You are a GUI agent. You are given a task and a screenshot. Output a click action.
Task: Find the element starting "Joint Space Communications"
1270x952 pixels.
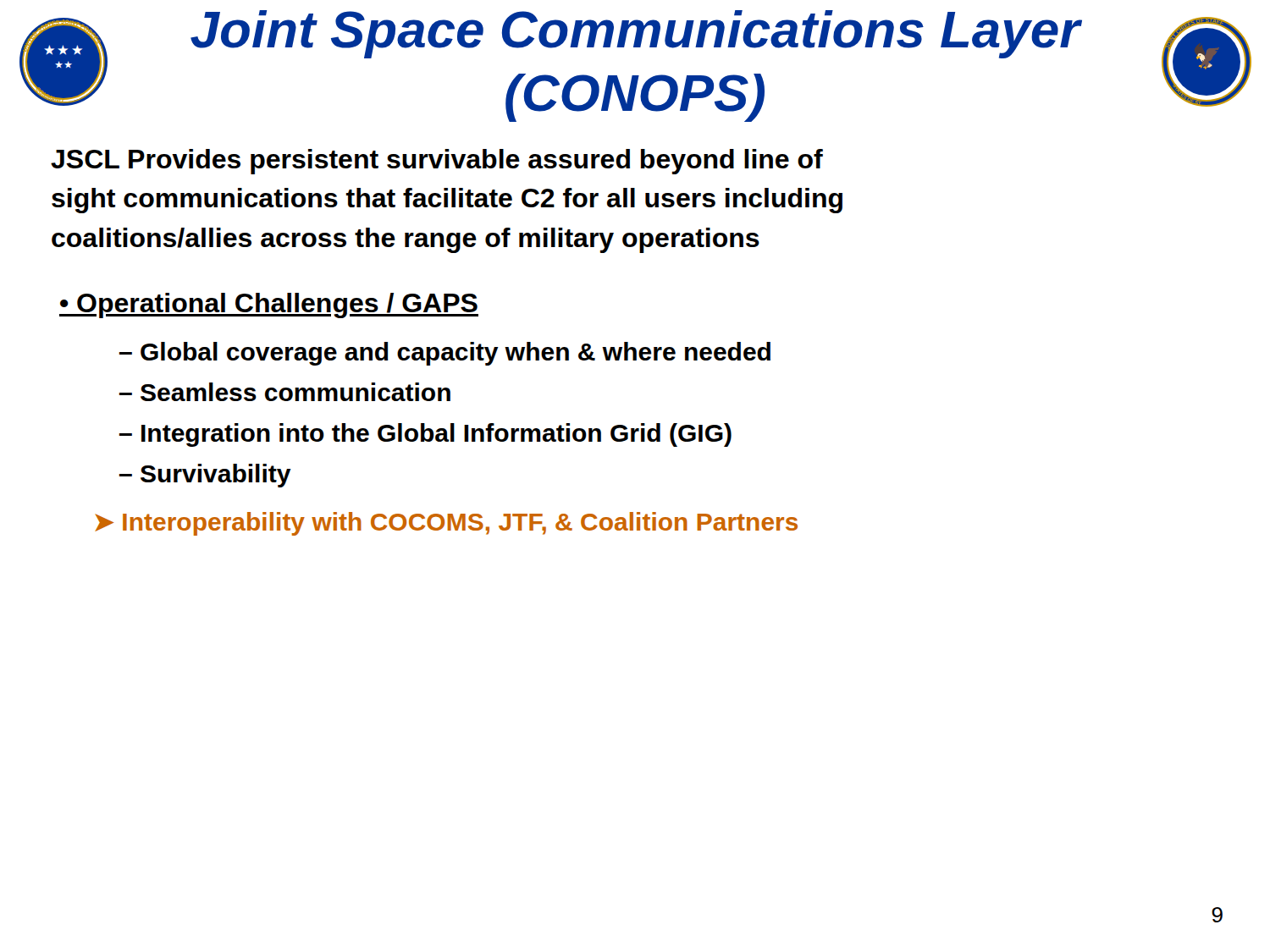(x=635, y=62)
